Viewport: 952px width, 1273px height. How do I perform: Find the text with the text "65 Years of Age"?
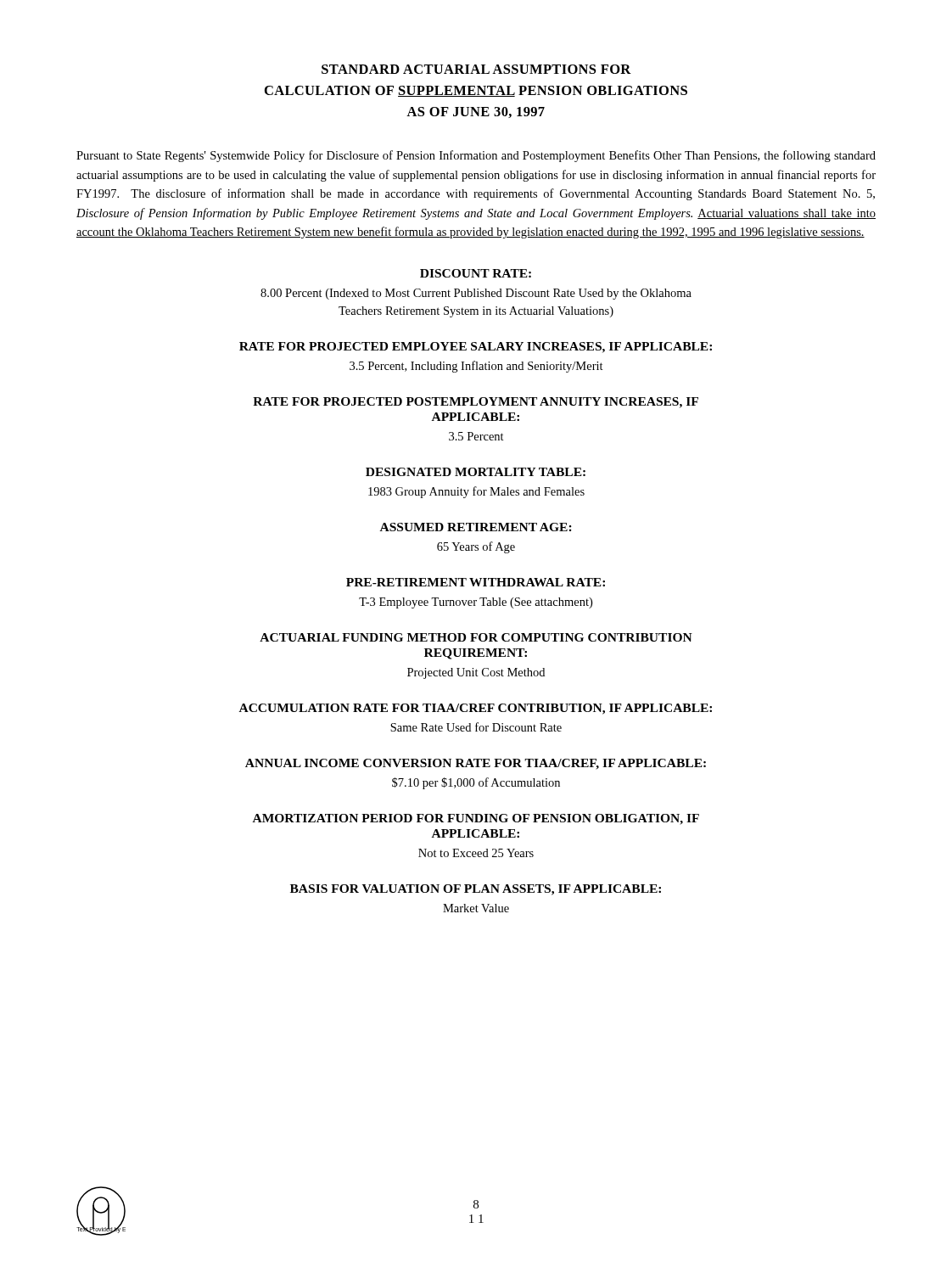(476, 547)
